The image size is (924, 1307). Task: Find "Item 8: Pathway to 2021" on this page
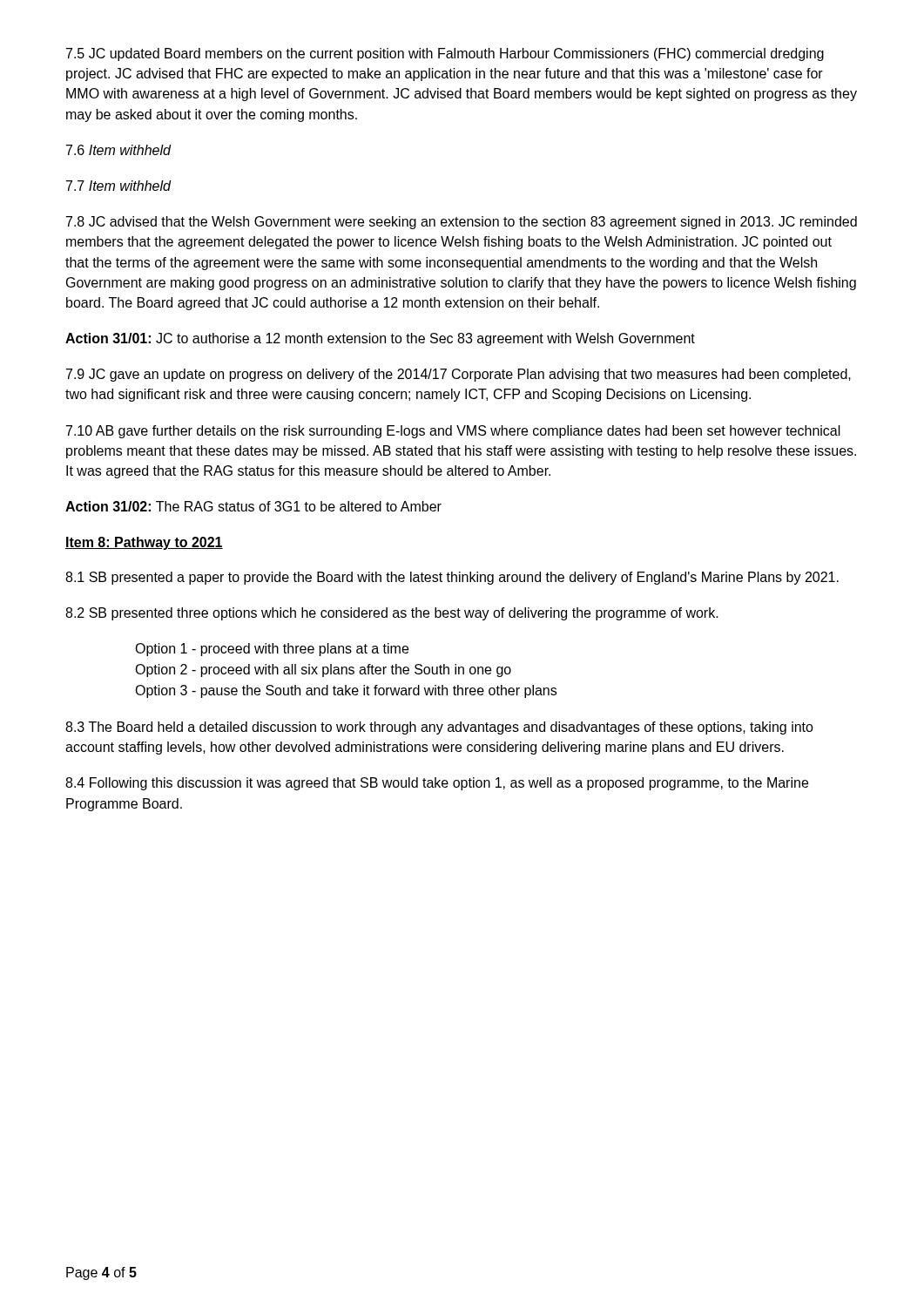(144, 543)
